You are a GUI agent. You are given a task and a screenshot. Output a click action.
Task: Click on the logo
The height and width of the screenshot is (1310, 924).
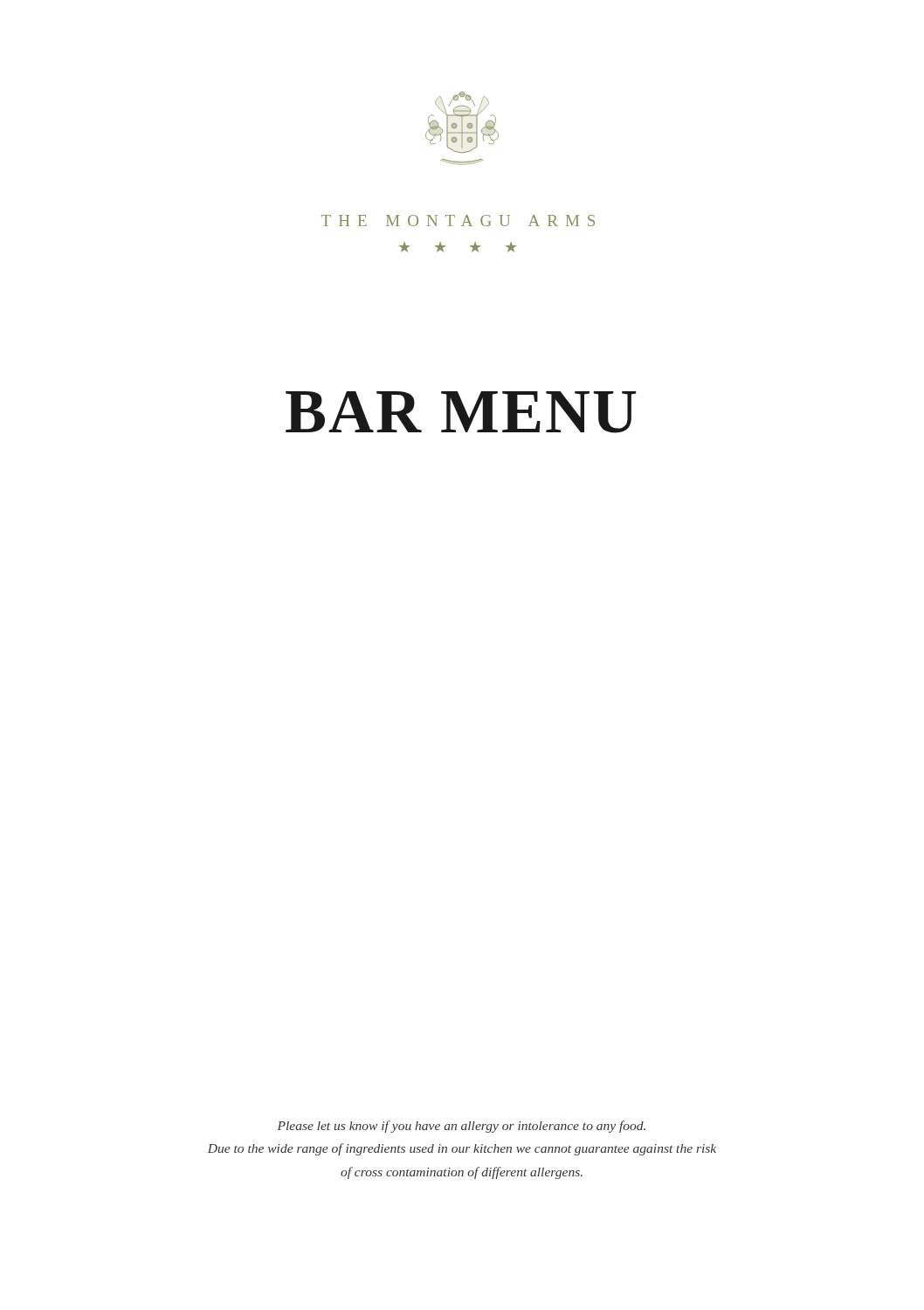pyautogui.click(x=462, y=137)
